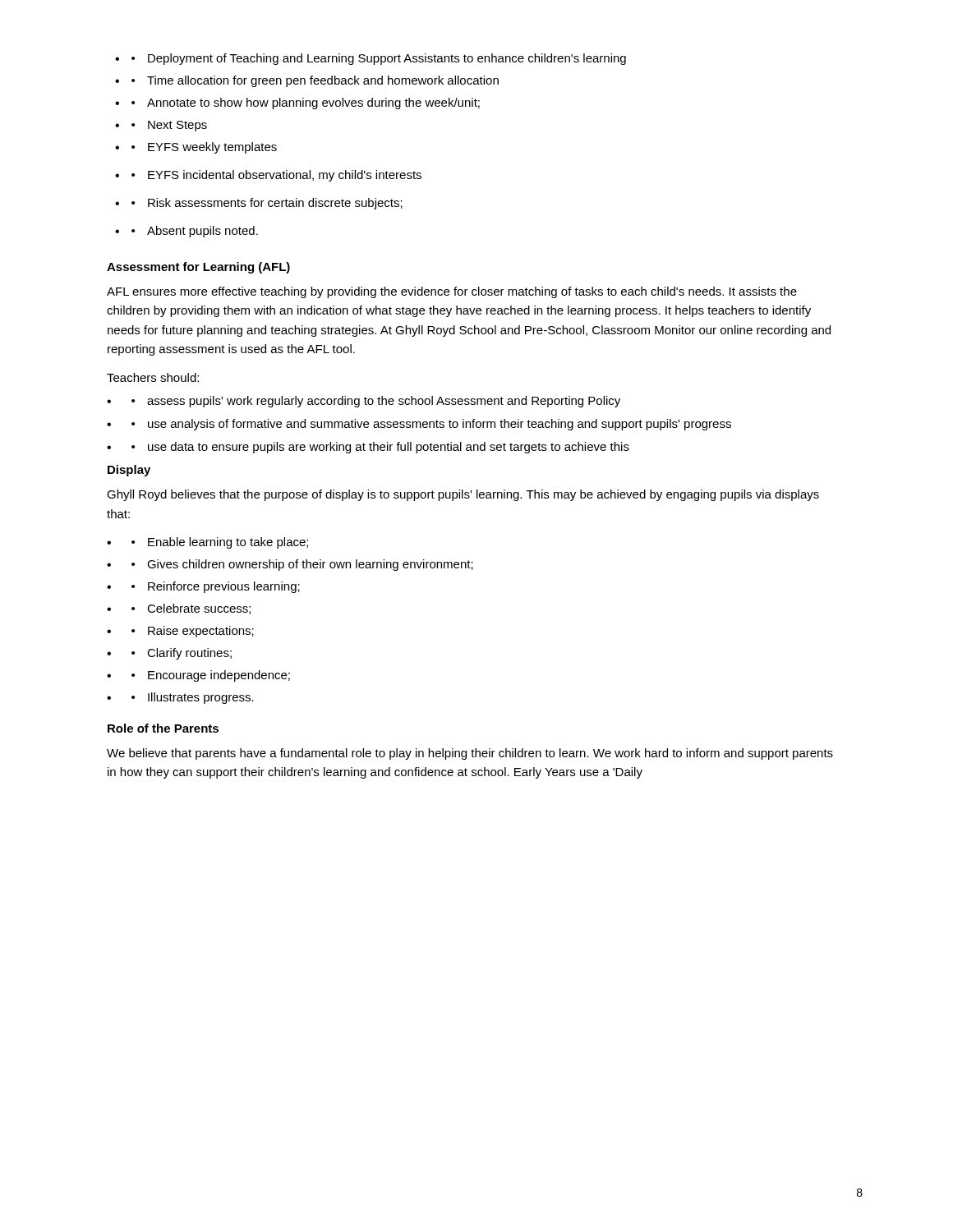Locate the list item containing "•EYFS incidental observational,"
Image resolution: width=953 pixels, height=1232 pixels.
click(x=268, y=176)
